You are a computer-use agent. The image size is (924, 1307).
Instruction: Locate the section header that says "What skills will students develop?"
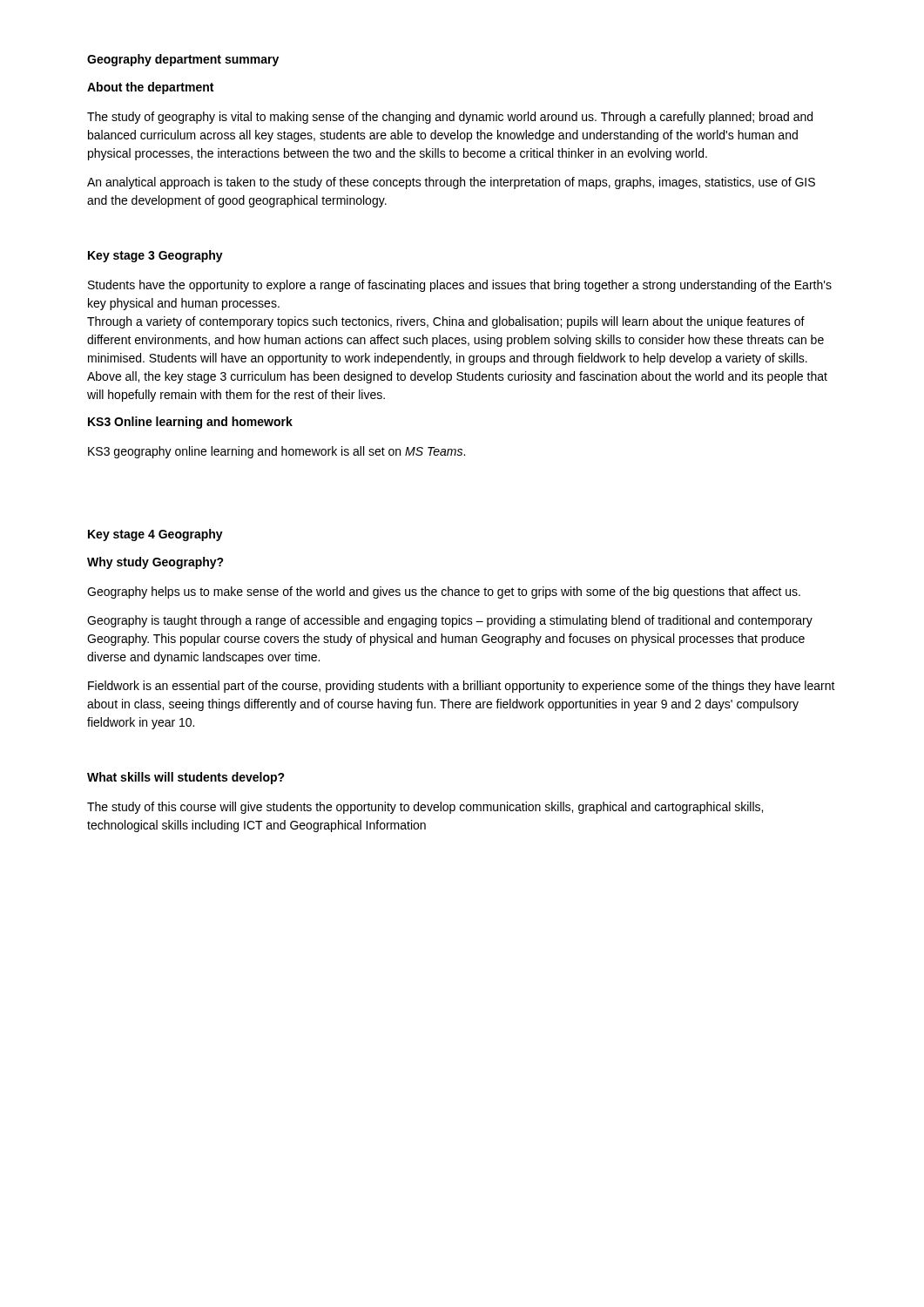tap(186, 777)
